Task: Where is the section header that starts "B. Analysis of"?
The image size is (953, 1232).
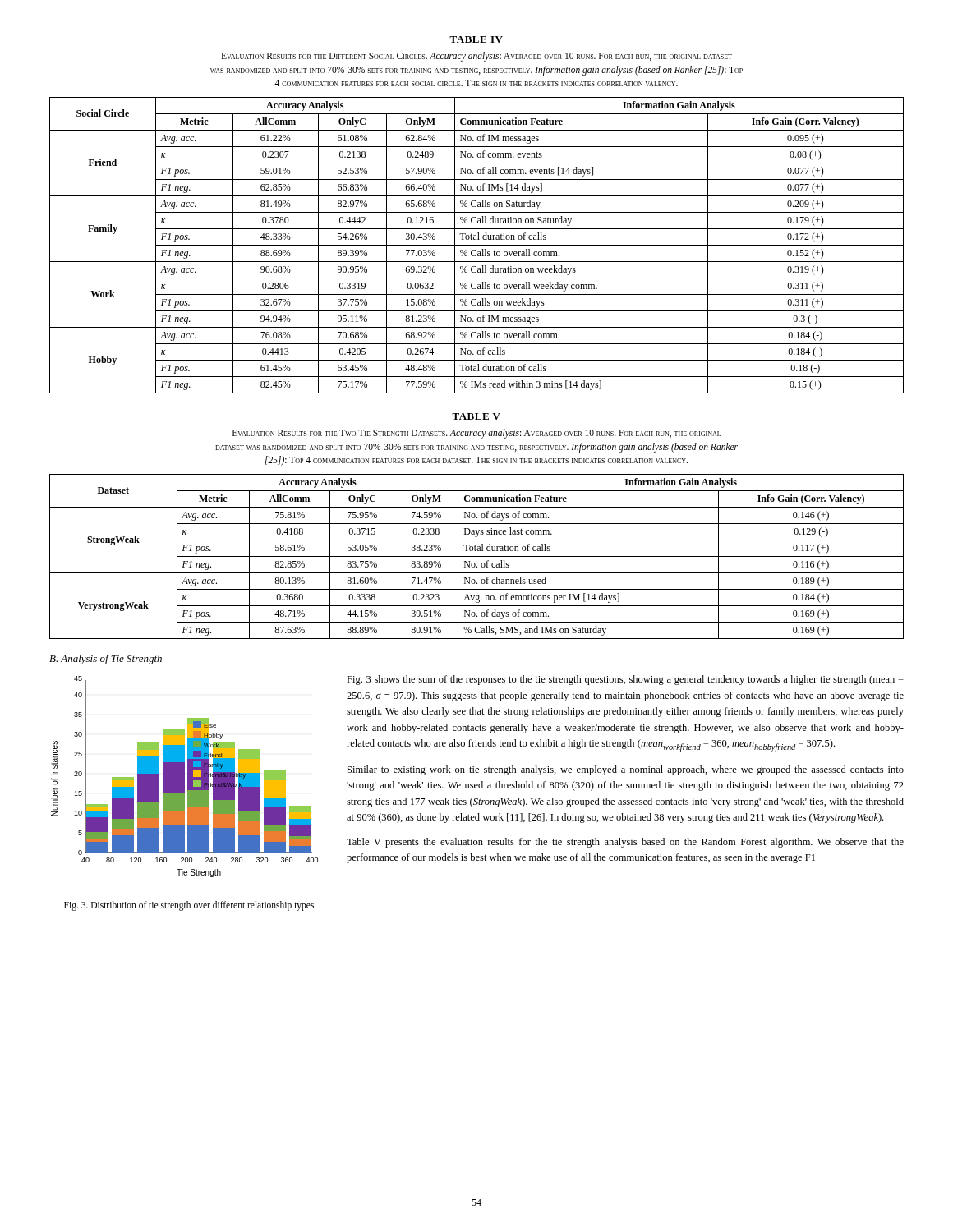Action: pos(106,658)
